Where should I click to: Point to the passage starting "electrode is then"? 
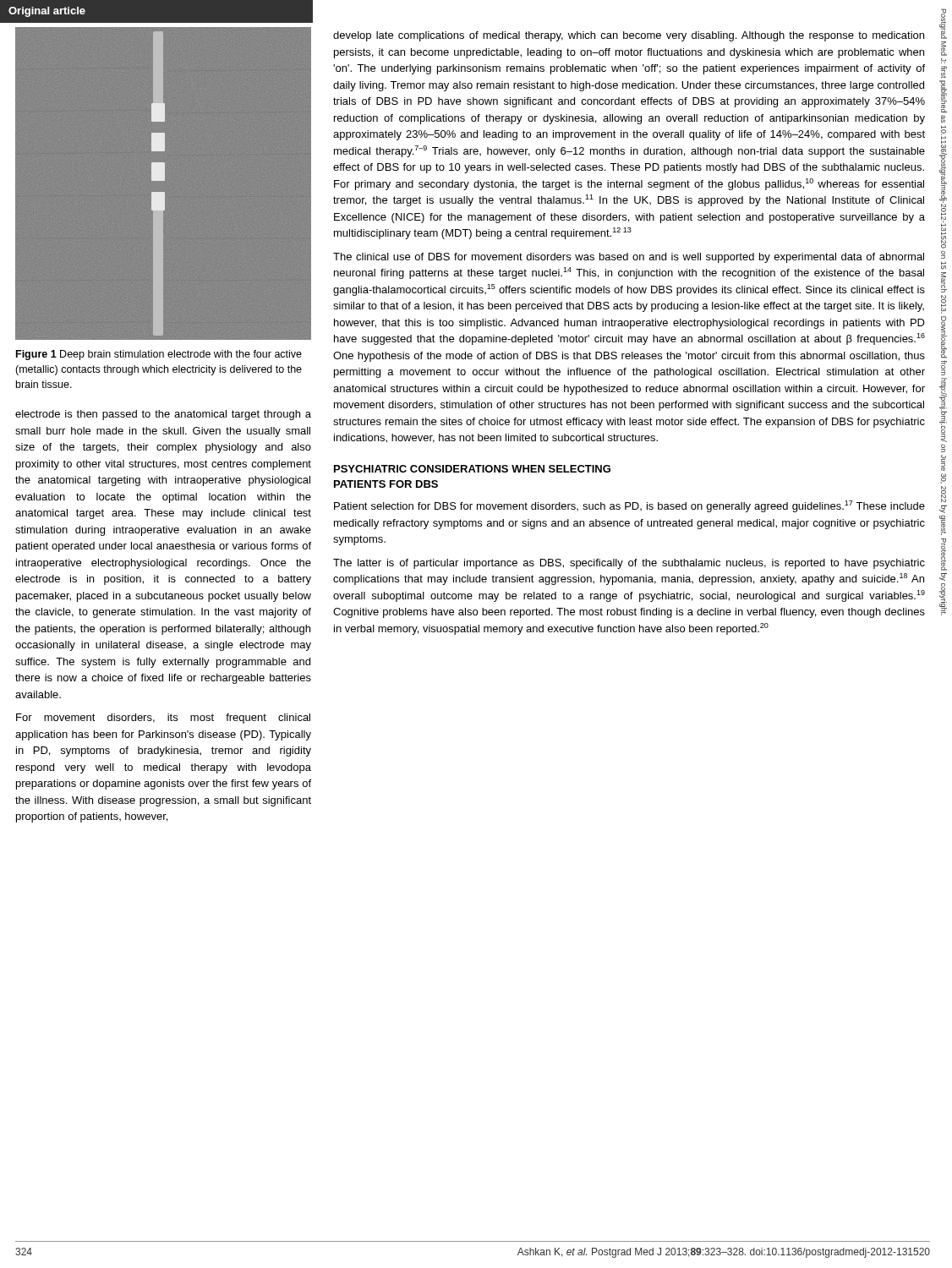click(x=163, y=615)
